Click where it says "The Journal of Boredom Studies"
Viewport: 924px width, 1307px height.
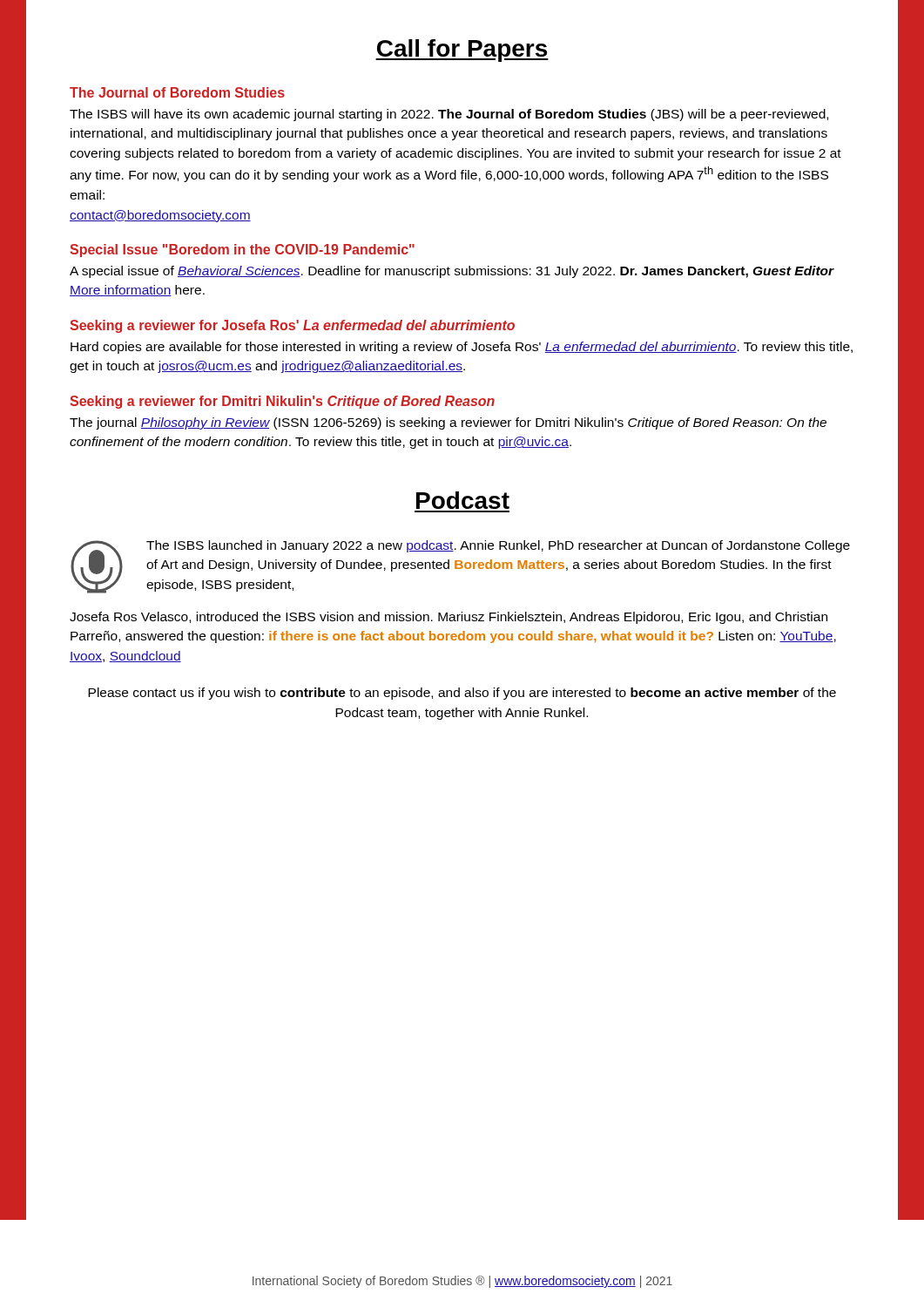click(177, 92)
